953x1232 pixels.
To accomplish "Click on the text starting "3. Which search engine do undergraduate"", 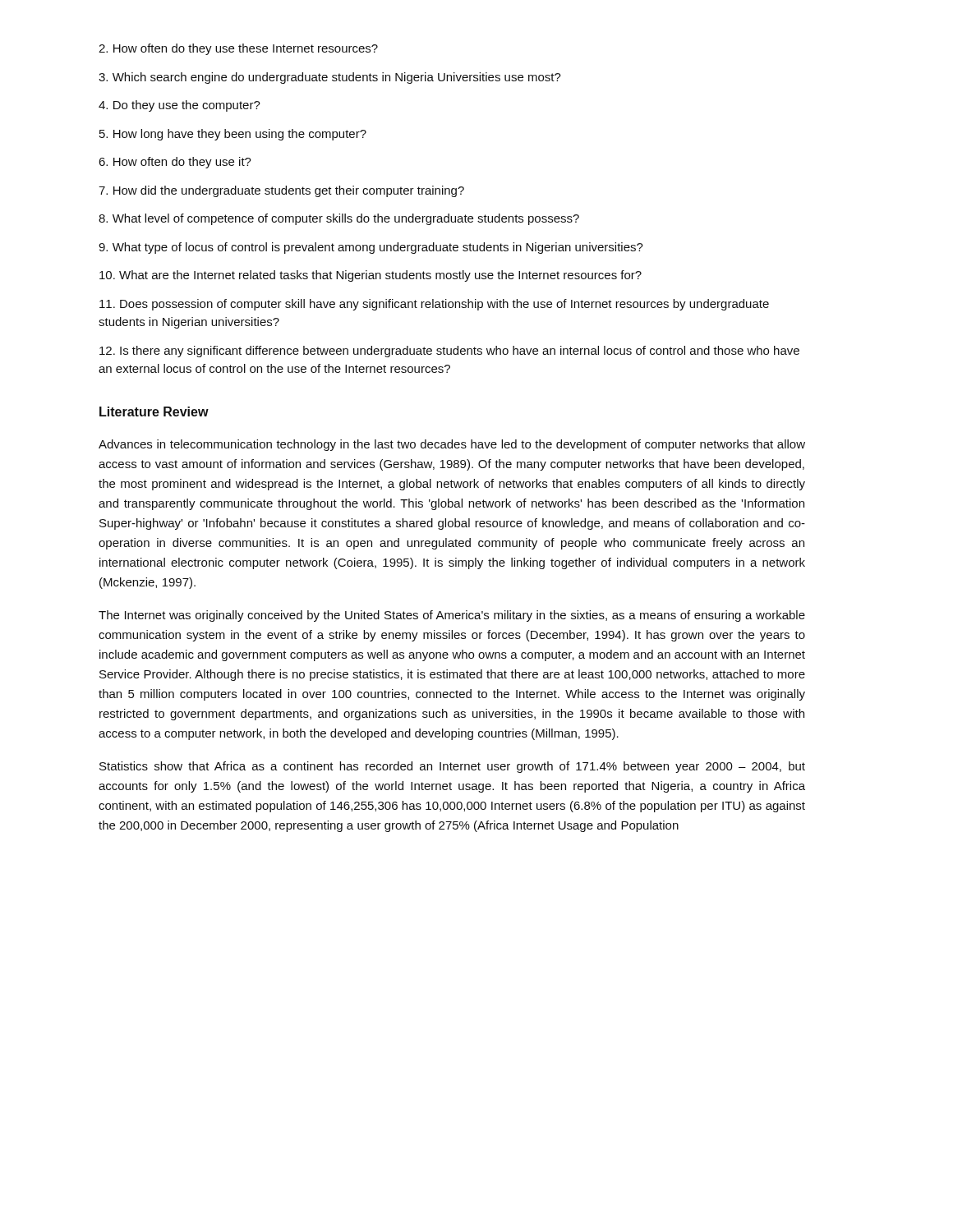I will click(x=330, y=76).
